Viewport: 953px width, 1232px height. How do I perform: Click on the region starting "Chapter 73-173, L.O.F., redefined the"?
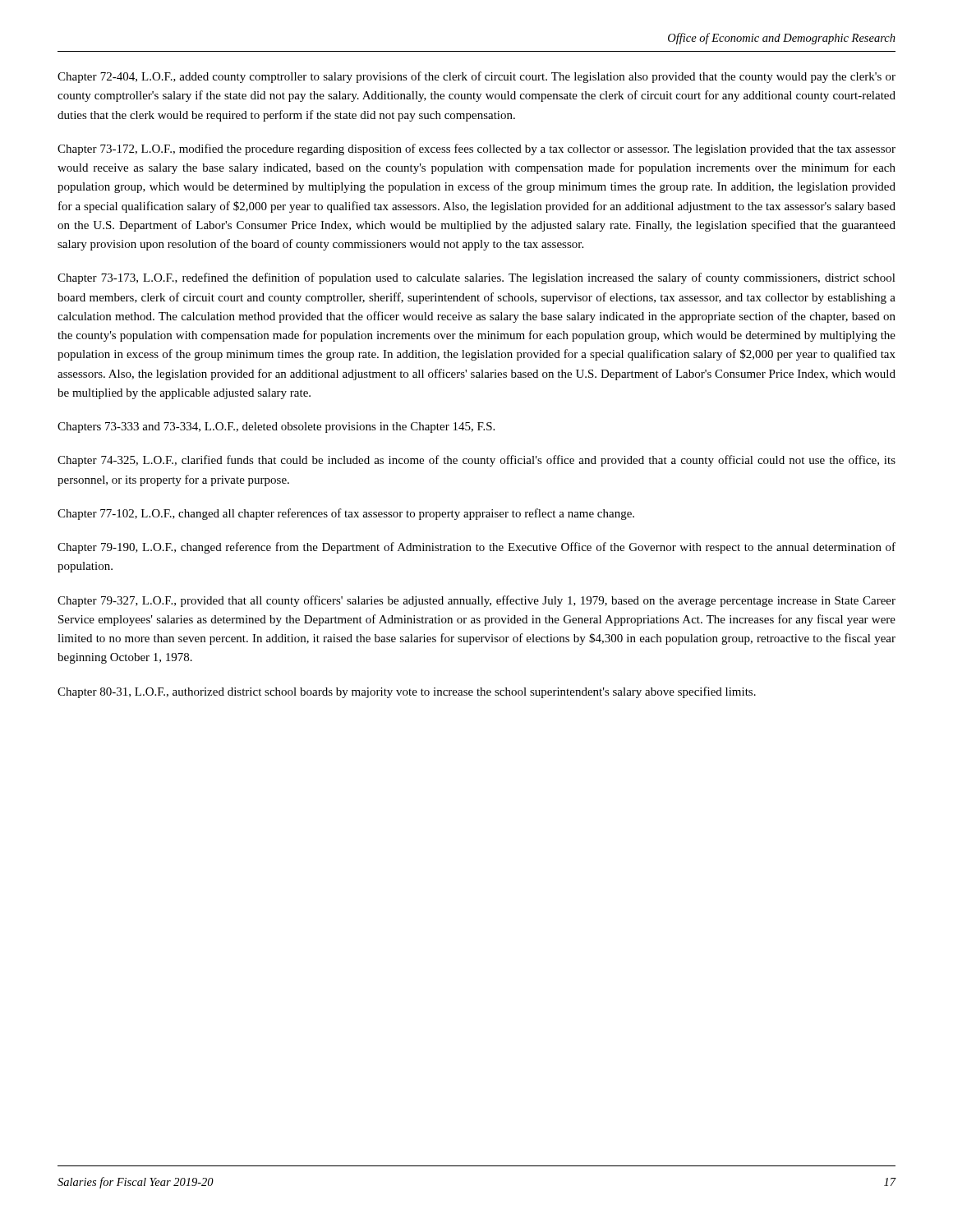click(x=476, y=335)
